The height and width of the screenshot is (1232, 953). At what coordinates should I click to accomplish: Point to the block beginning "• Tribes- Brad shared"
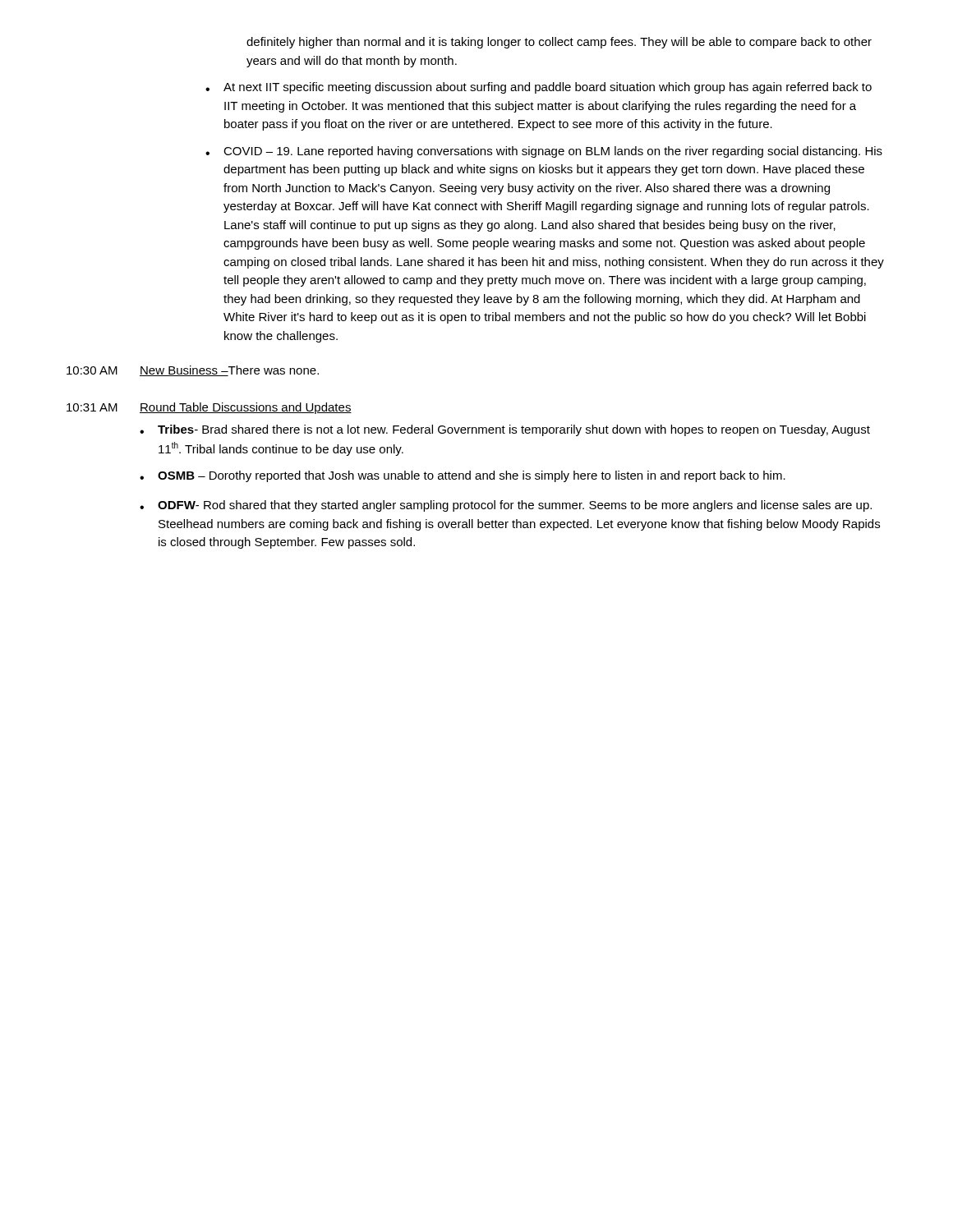coord(513,439)
